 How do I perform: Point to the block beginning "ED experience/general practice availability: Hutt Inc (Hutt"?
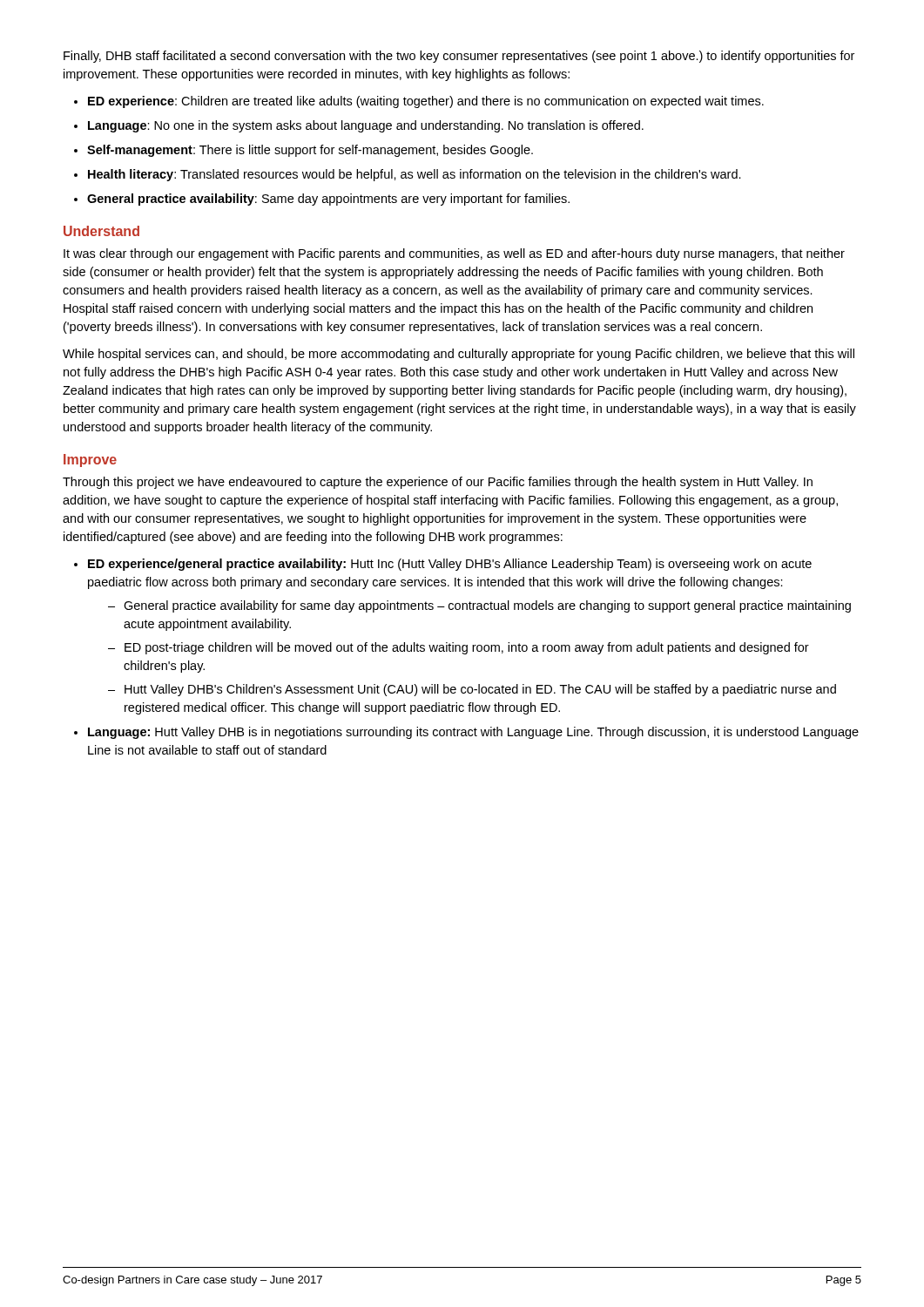(474, 637)
